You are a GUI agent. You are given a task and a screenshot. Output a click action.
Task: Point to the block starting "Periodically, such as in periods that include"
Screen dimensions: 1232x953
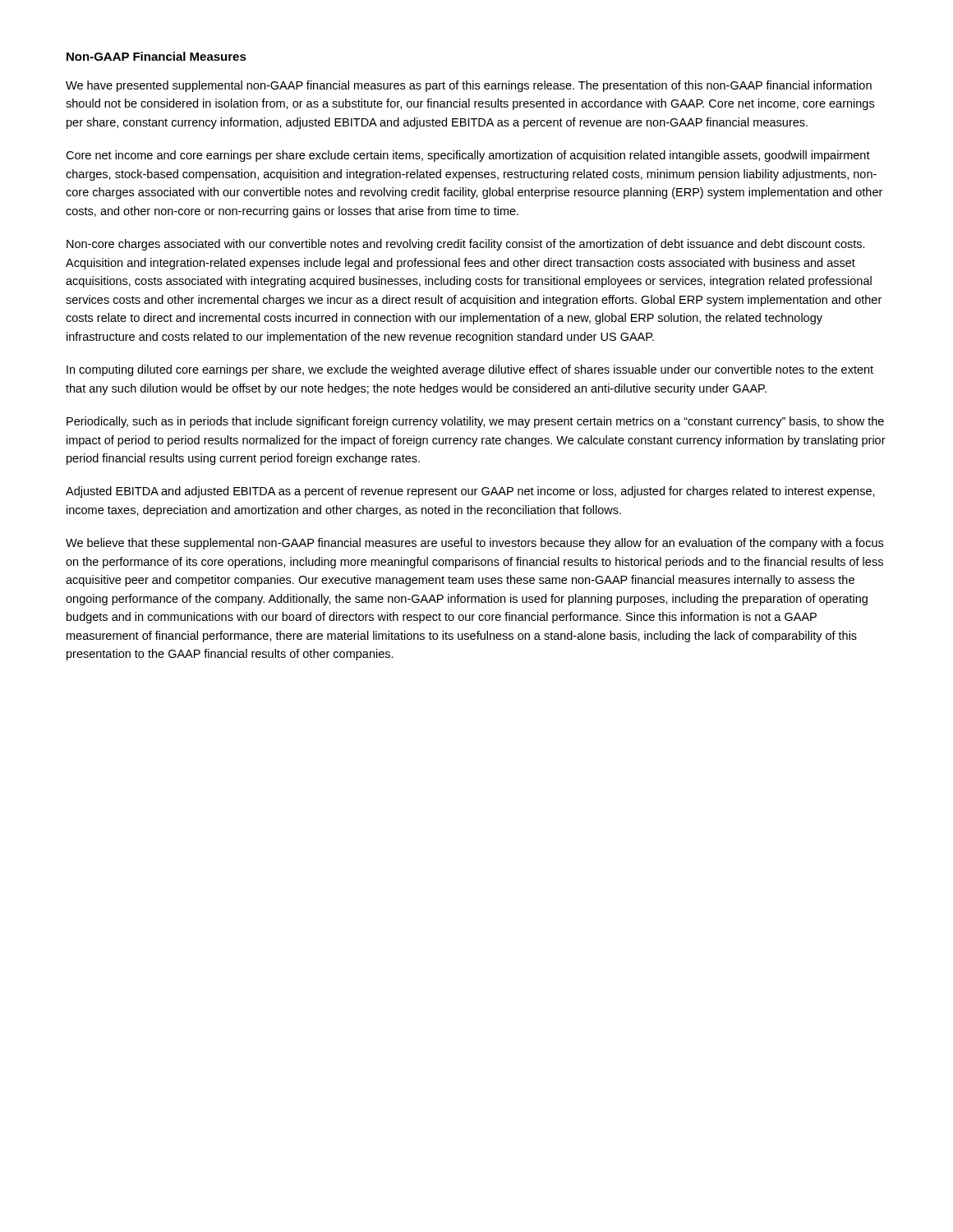(475, 440)
